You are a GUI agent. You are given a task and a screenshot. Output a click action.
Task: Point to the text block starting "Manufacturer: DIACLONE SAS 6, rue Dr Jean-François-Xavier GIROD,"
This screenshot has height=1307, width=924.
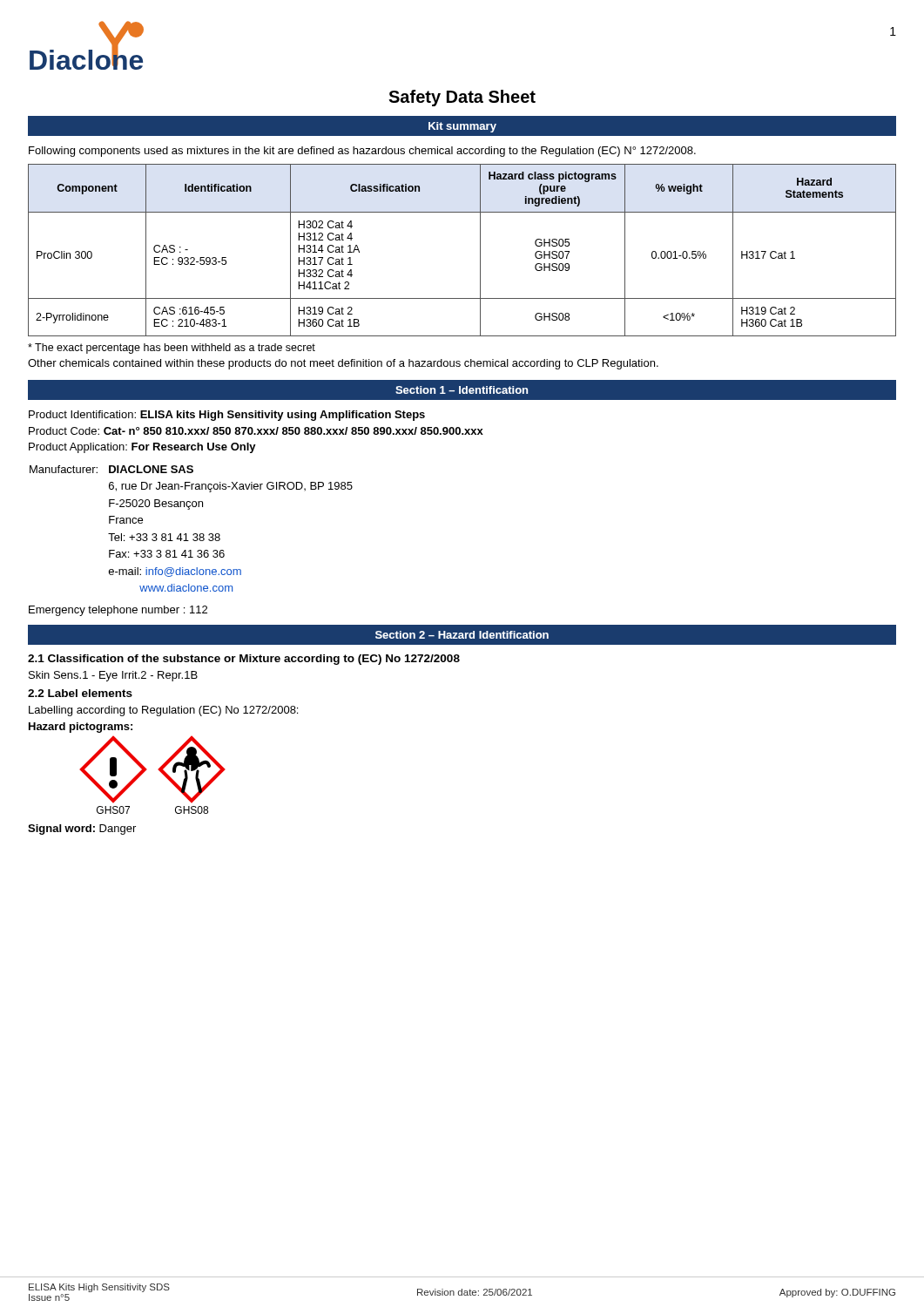coord(191,529)
